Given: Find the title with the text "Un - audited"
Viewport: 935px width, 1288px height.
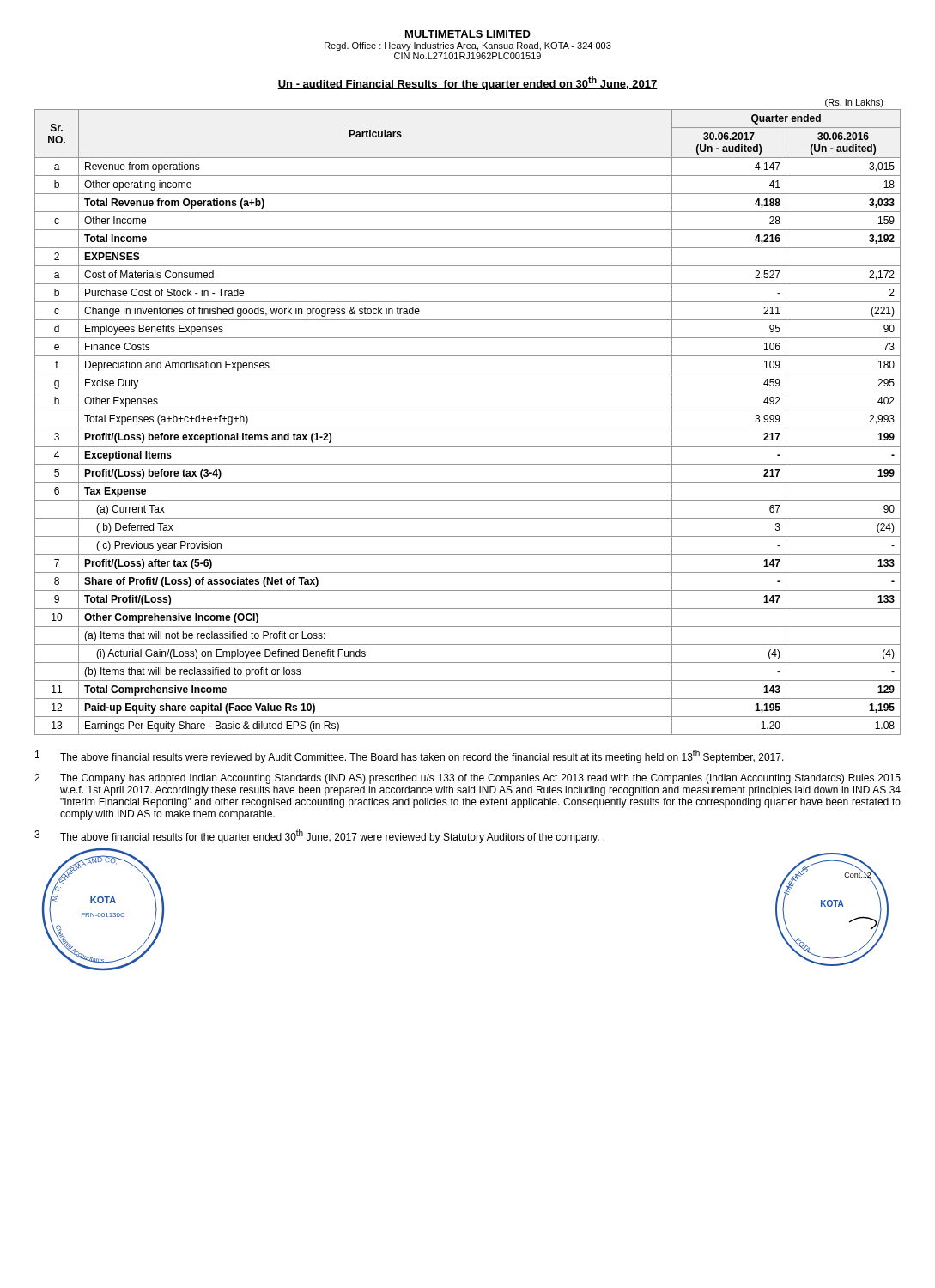Looking at the screenshot, I should click(x=468, y=83).
